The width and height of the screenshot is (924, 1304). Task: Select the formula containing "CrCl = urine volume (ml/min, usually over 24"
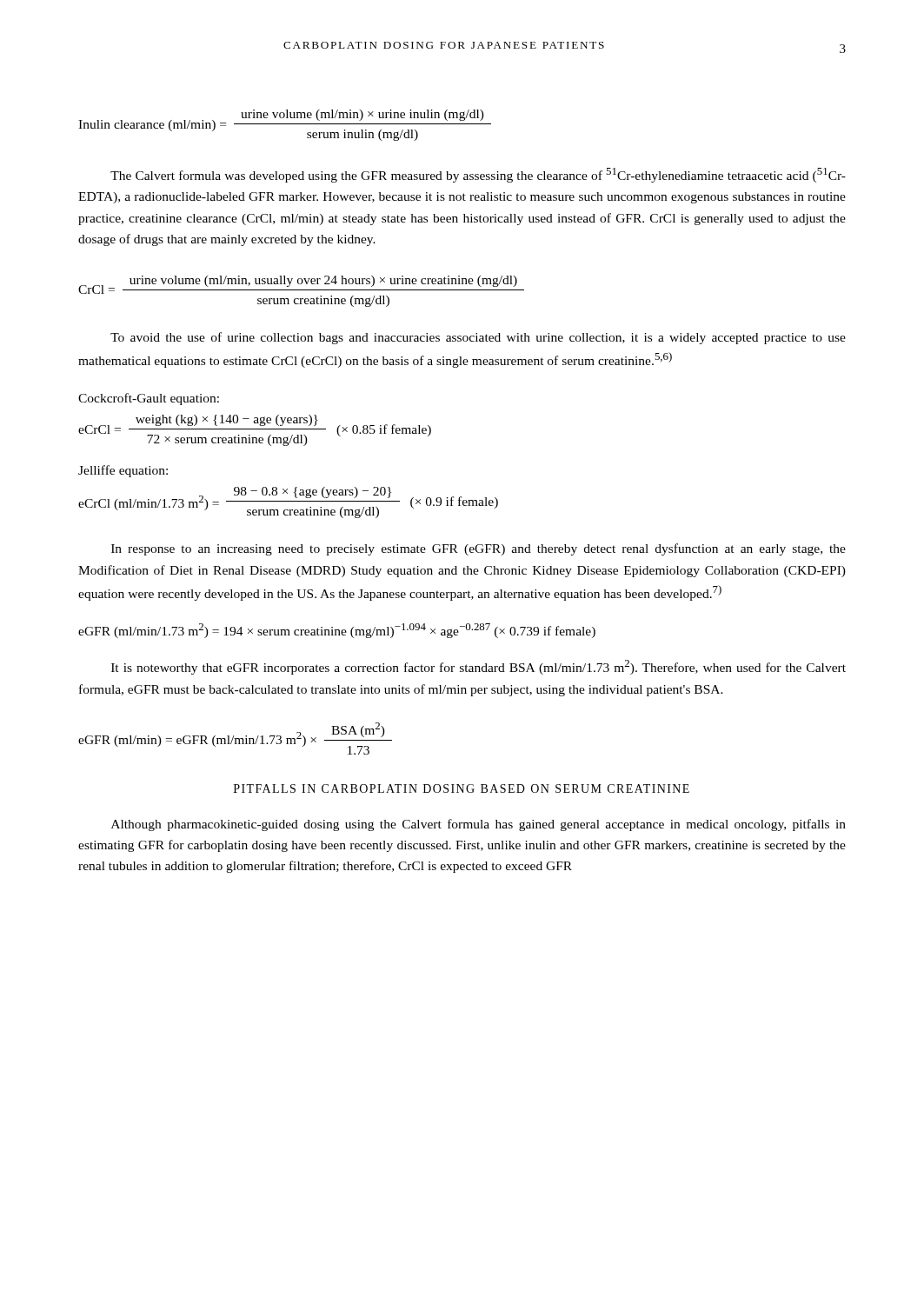[301, 290]
